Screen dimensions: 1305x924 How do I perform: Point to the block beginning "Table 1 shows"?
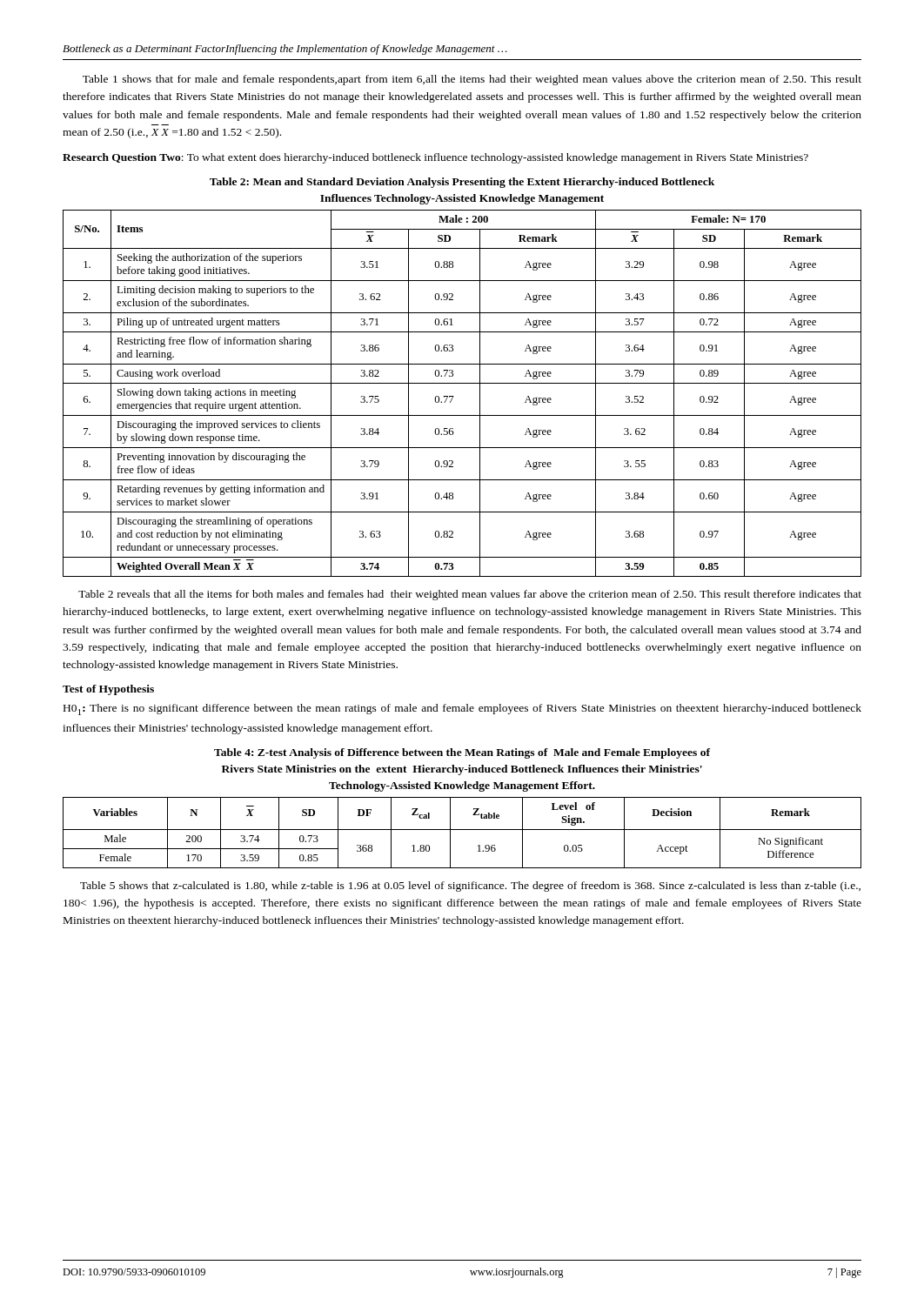(462, 105)
